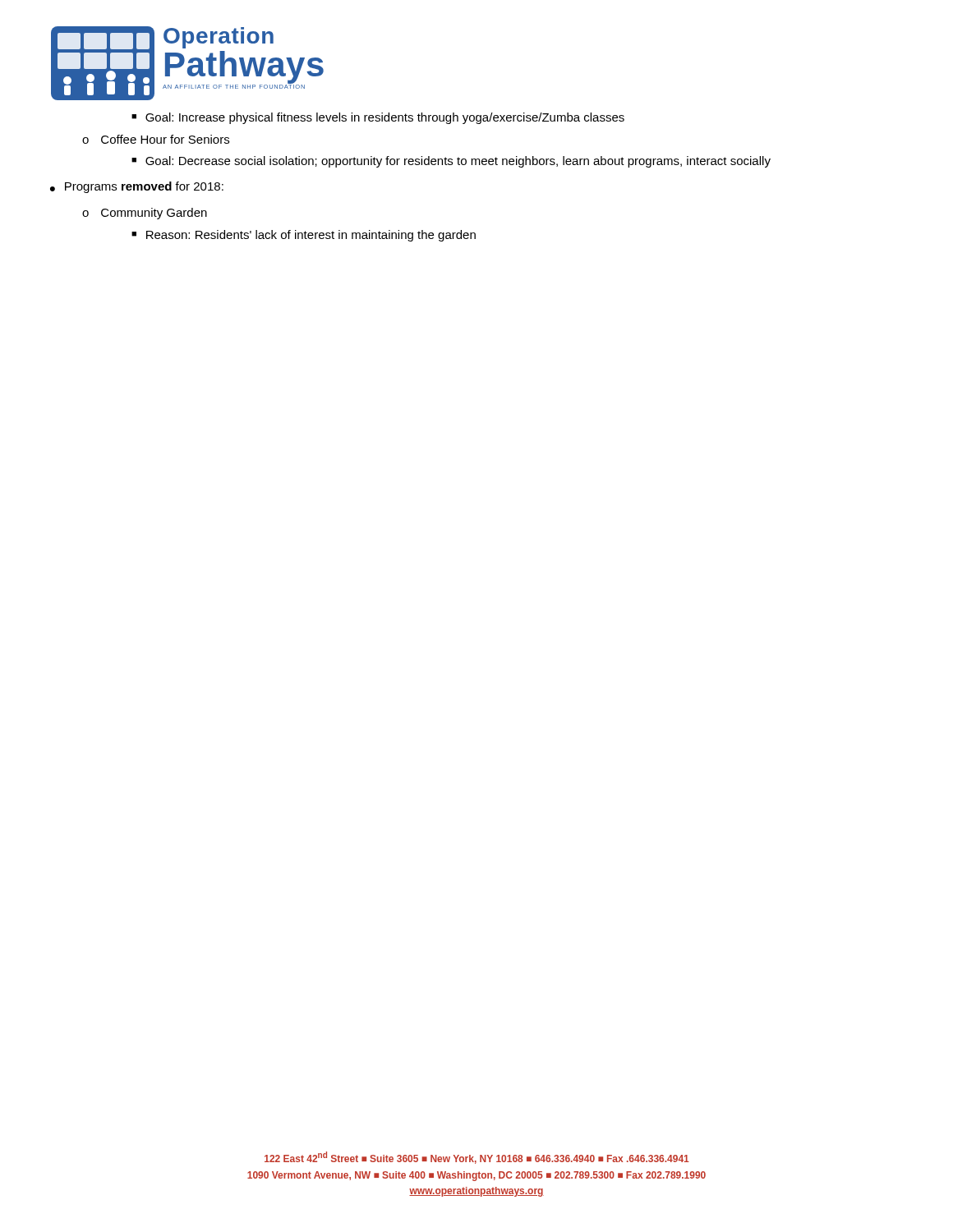Select the list item with the text "o Coffee Hour for Seniors"
Image resolution: width=953 pixels, height=1232 pixels.
(156, 139)
